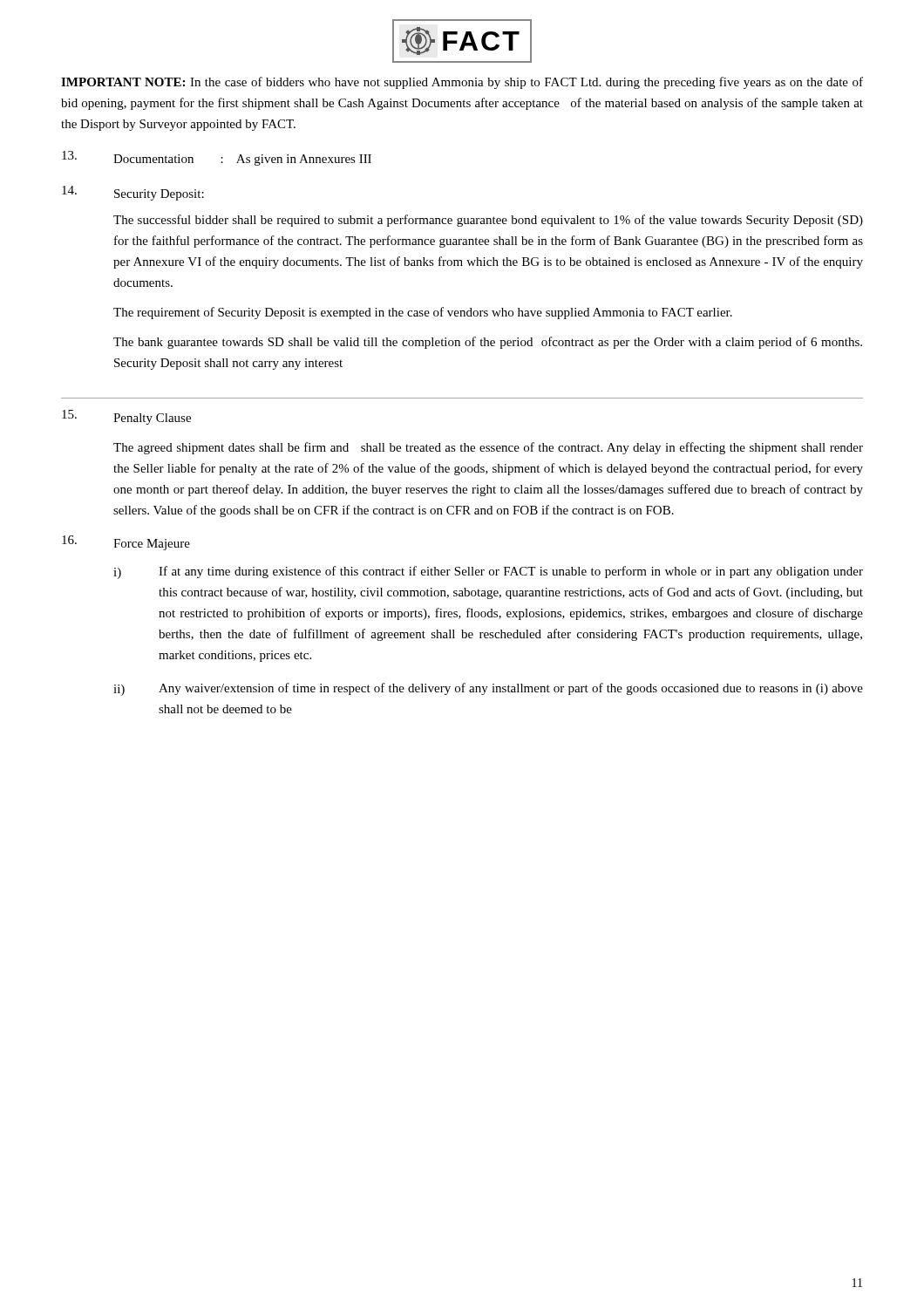Screen dimensions: 1308x924
Task: Click on the text block containing "IMPORTANT NOTE: In the case"
Action: [462, 103]
